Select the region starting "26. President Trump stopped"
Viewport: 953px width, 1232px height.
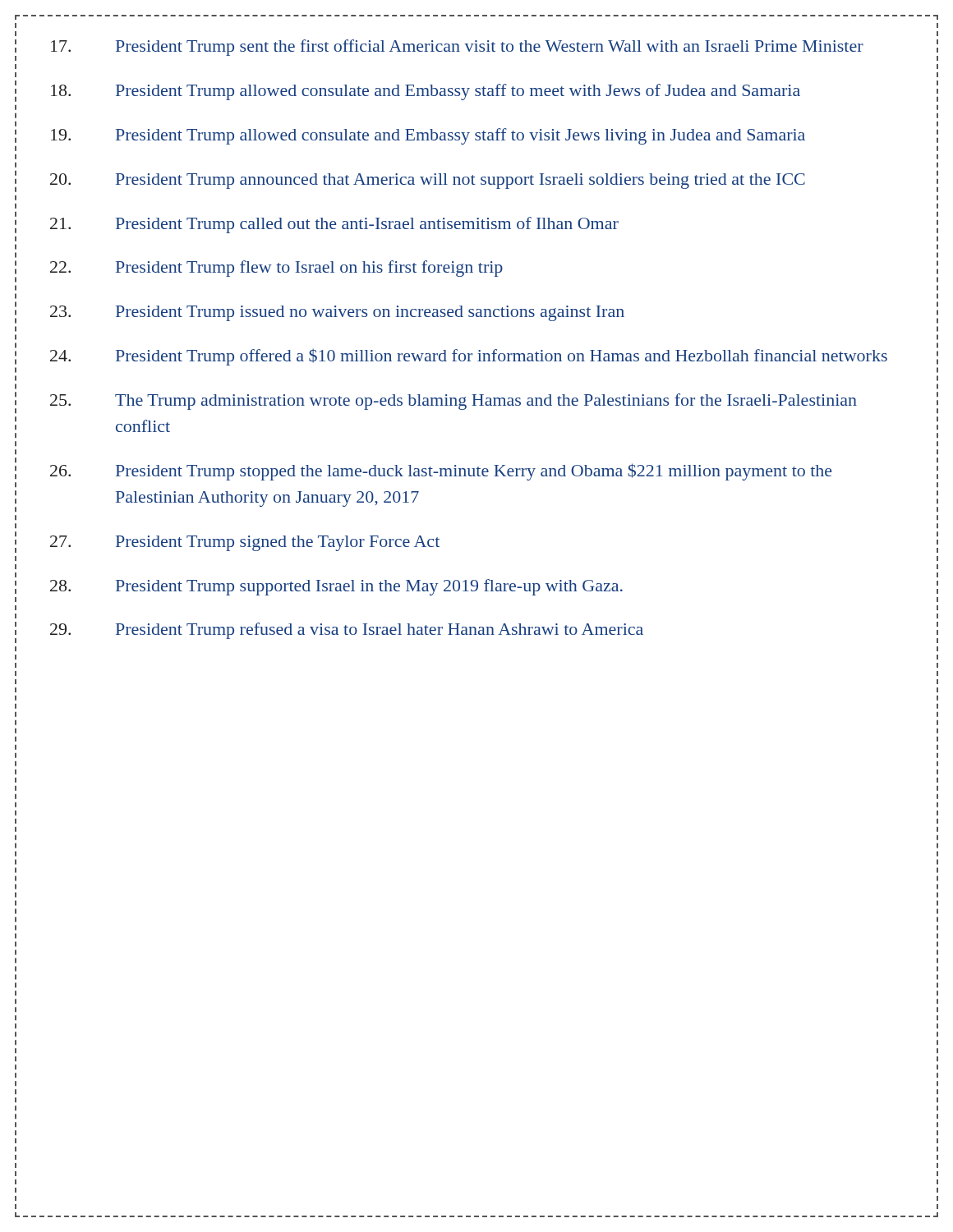coord(476,484)
